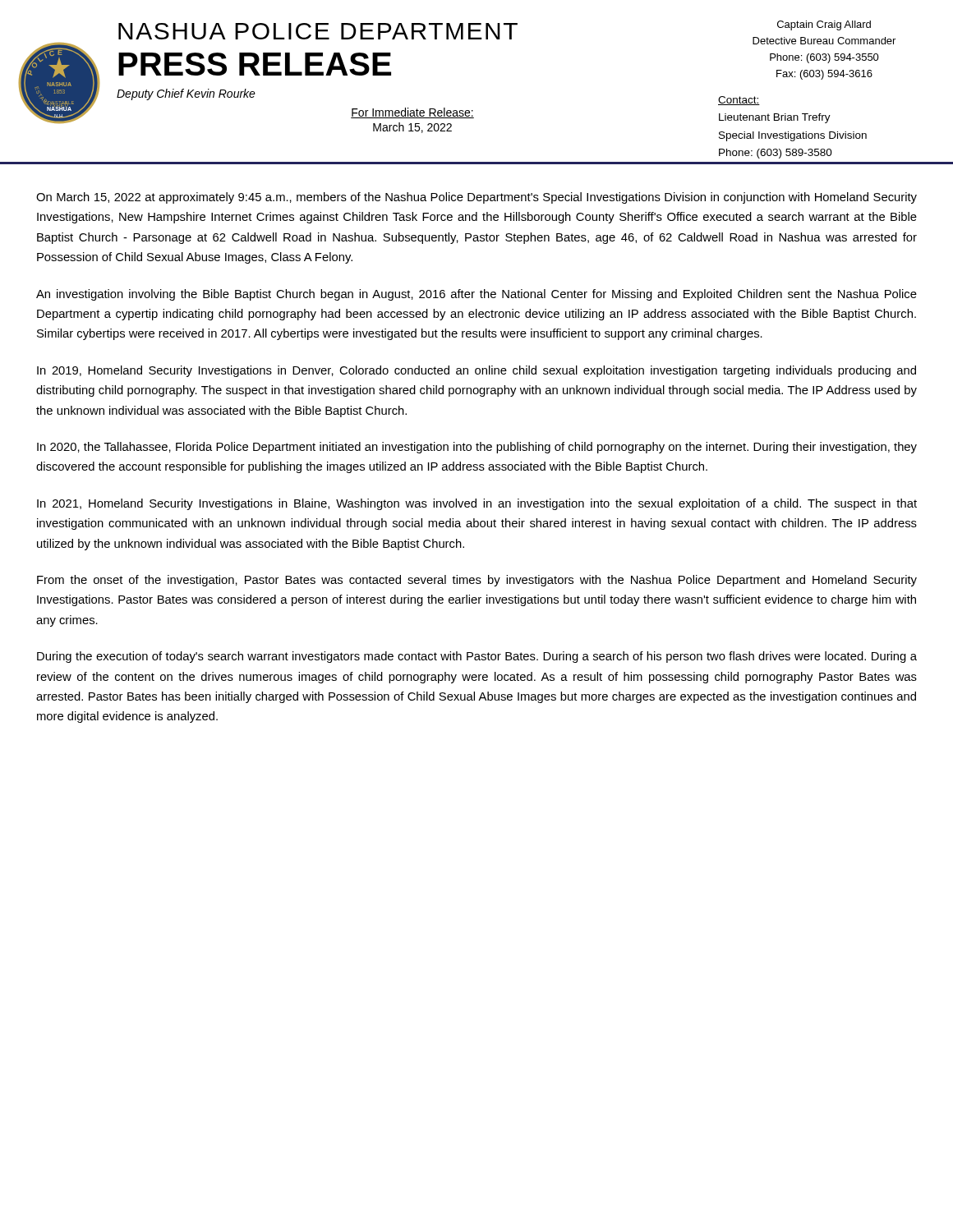Select the text block that reads "In 2020, the Tallahassee, Florida Police Department initiated"
Screen dimensions: 1232x953
coord(476,457)
